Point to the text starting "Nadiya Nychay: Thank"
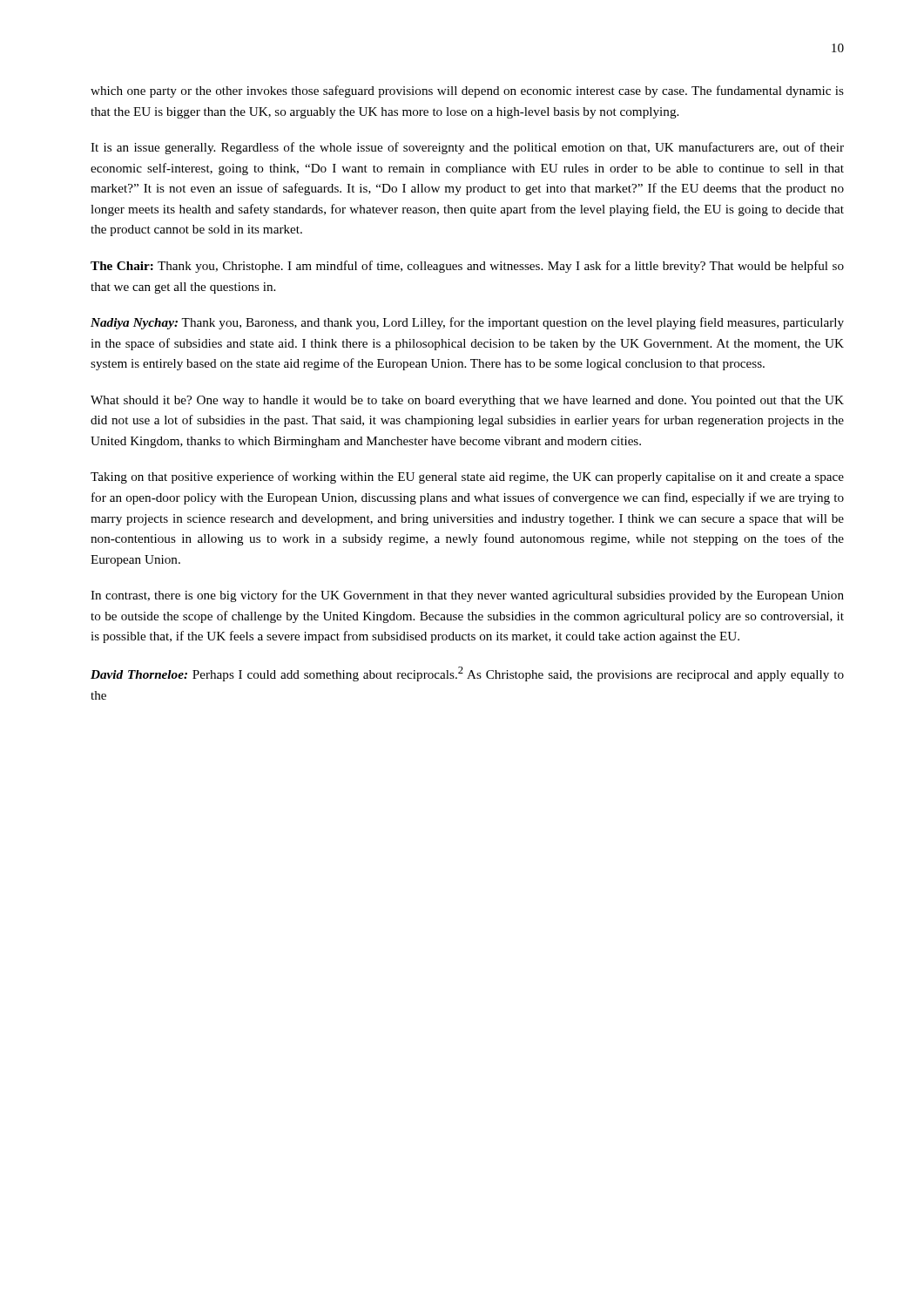Viewport: 924px width, 1307px height. click(x=467, y=343)
